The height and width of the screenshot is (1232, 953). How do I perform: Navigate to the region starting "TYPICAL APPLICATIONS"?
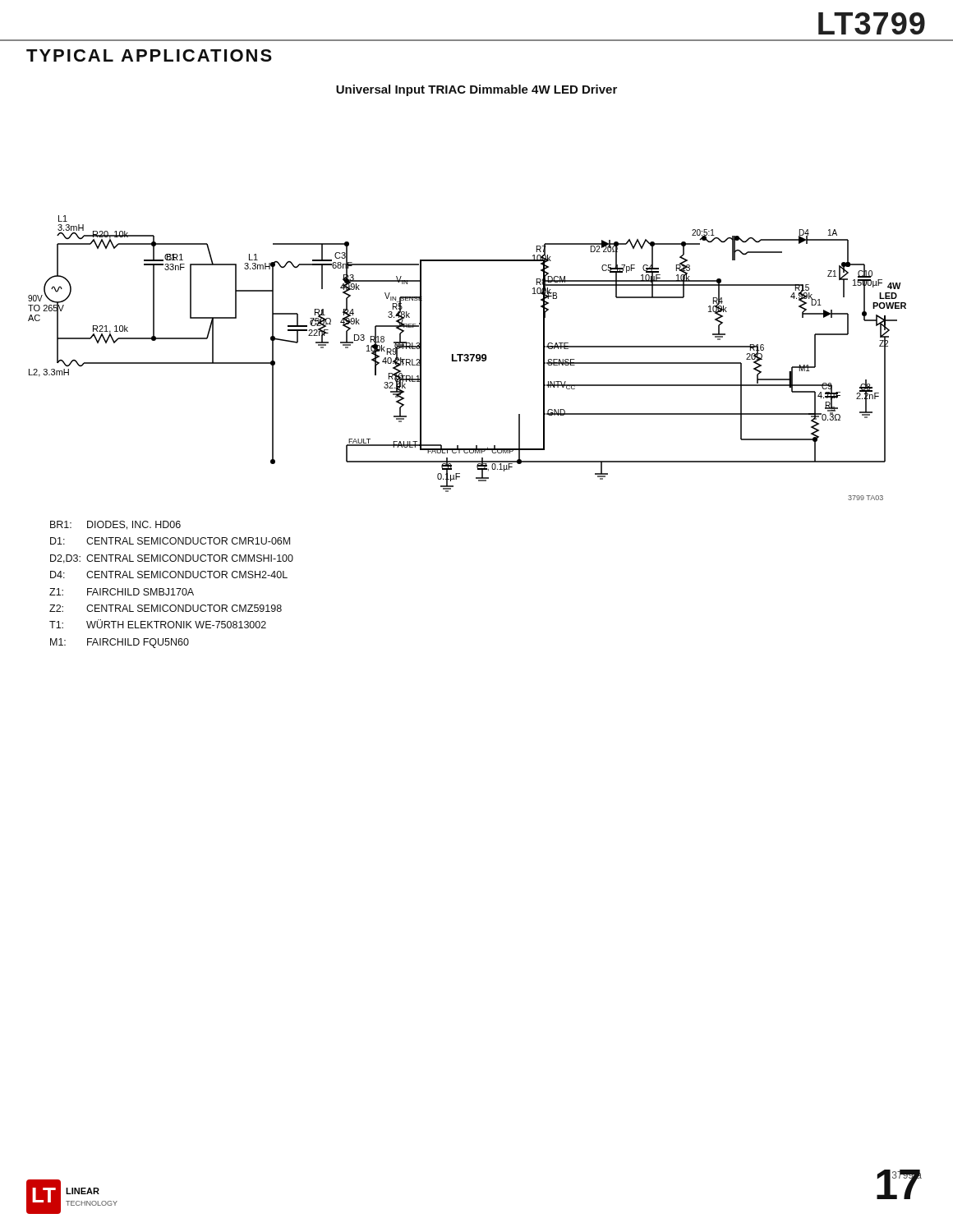[x=150, y=55]
